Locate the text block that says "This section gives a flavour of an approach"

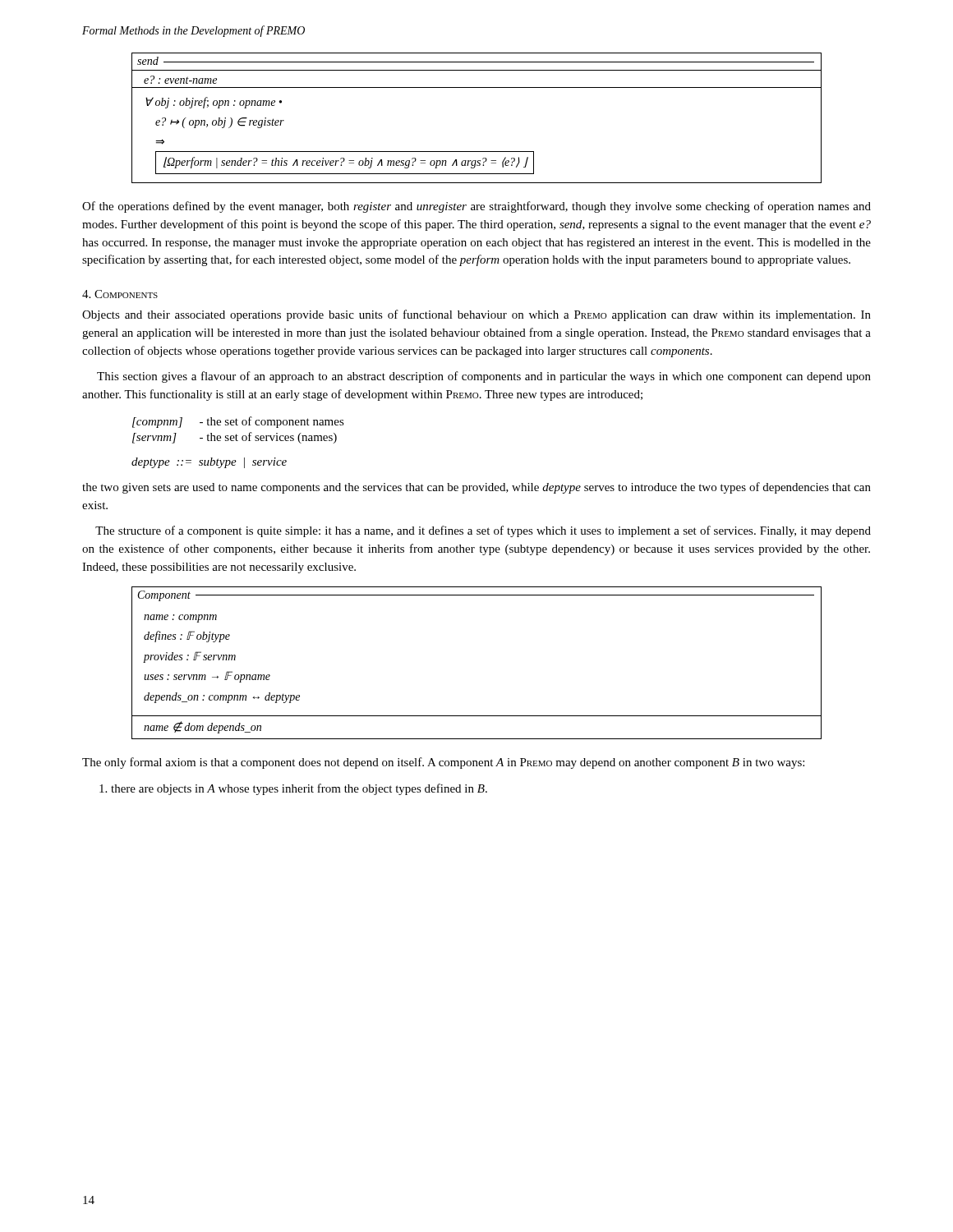[x=476, y=385]
